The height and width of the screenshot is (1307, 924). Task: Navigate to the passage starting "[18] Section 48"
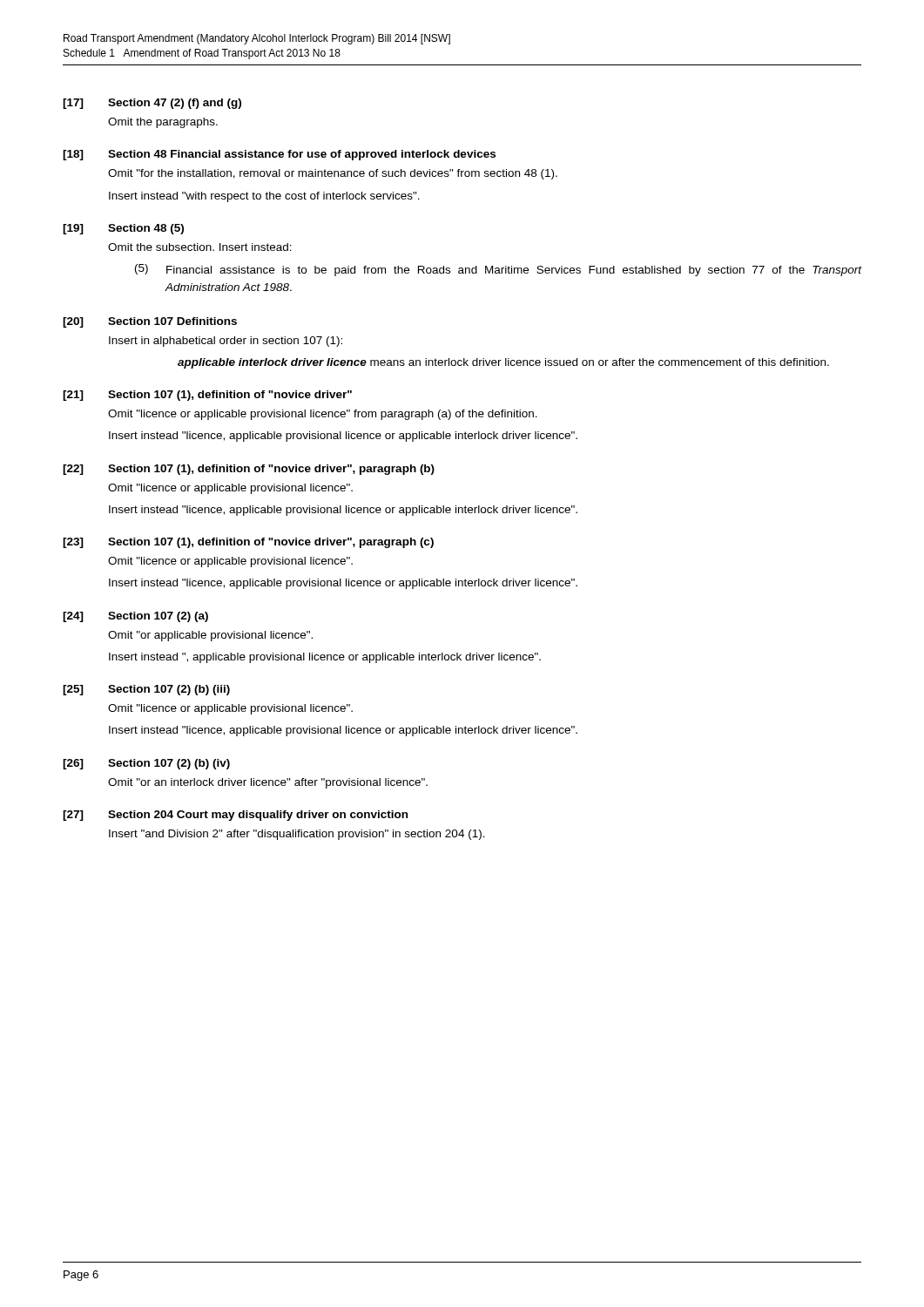[x=462, y=178]
